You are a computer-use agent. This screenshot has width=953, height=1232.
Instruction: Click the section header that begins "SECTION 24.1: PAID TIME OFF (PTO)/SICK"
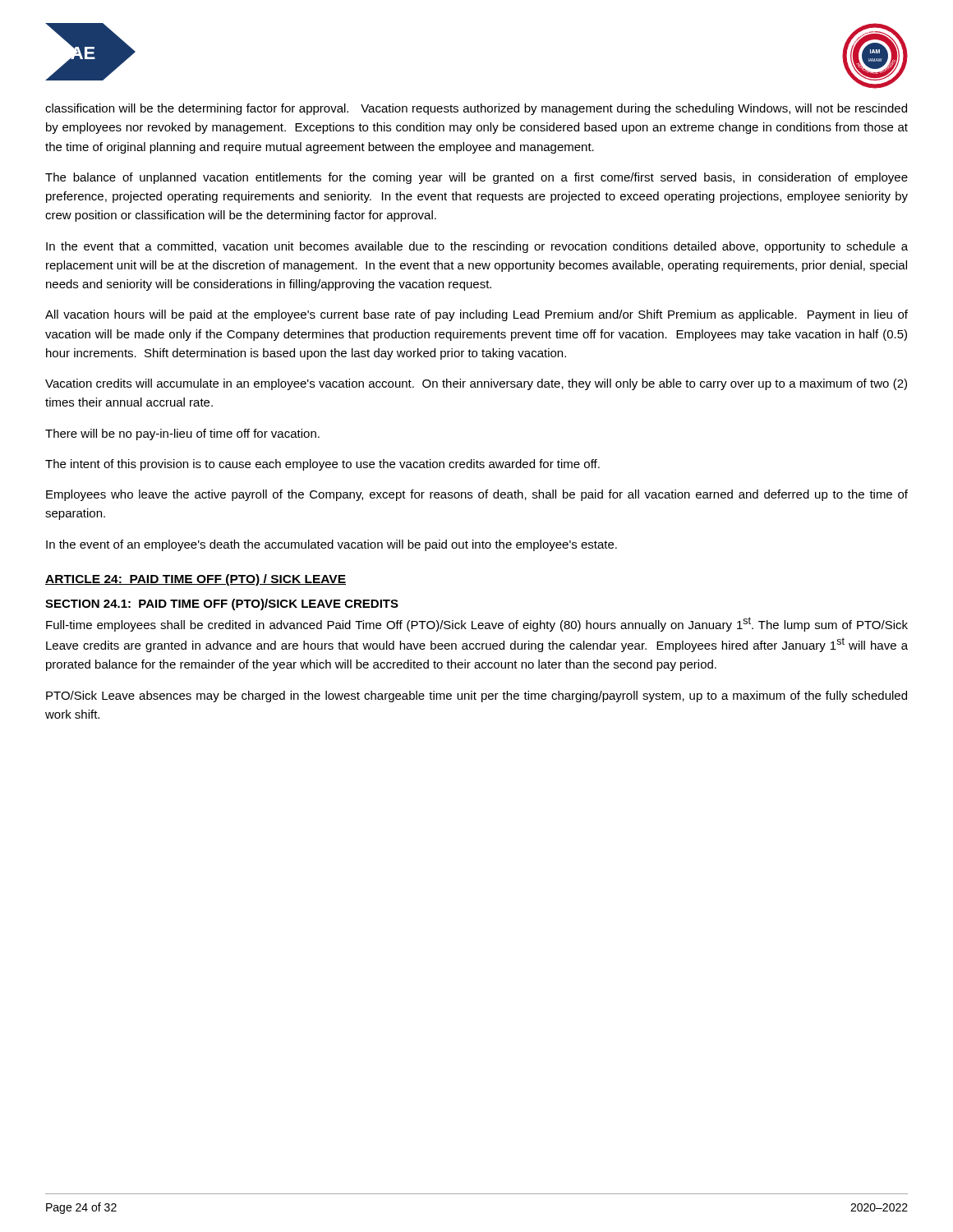222,603
